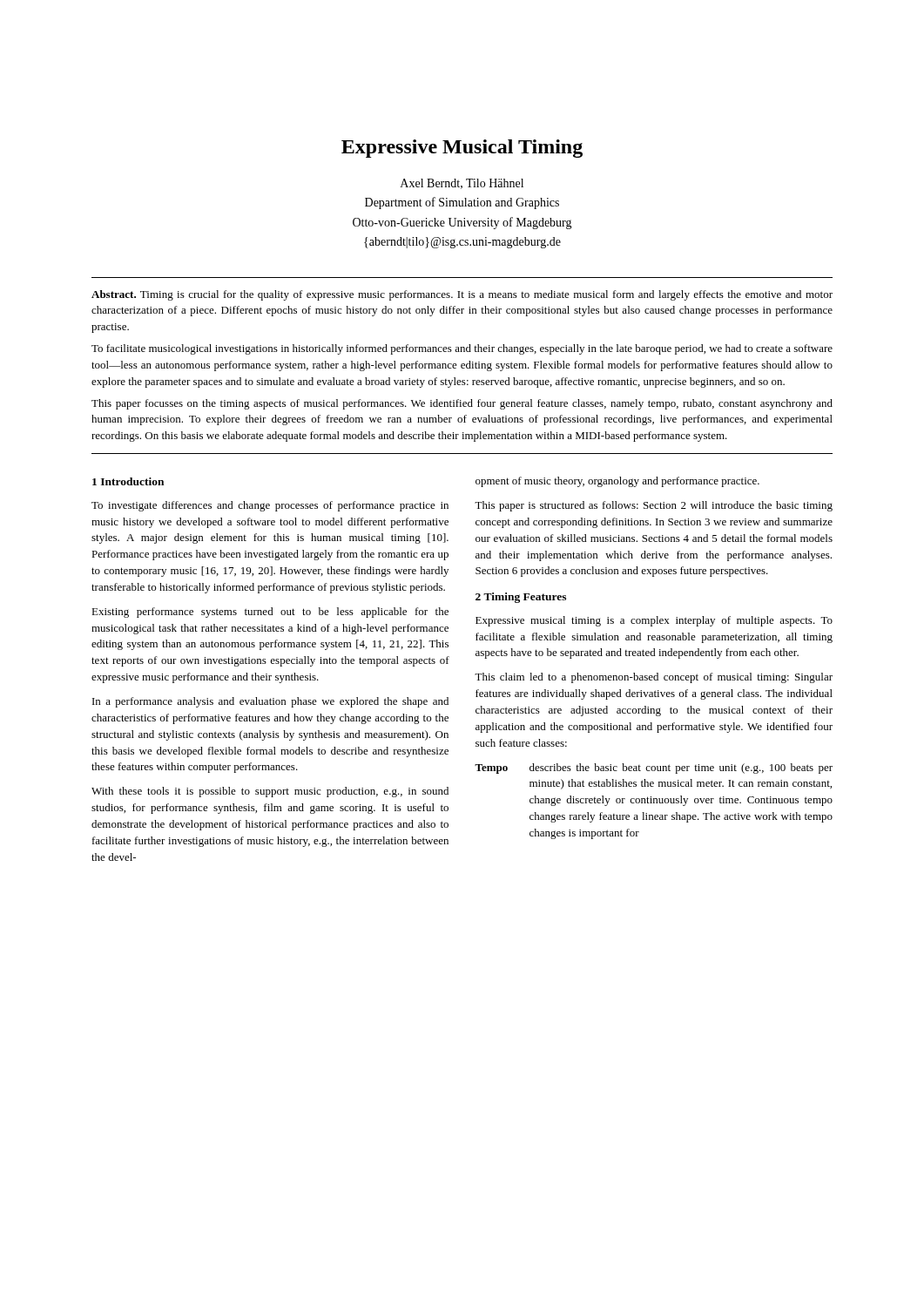Click on the text block containing "opment of music theory, organology"
Image resolution: width=924 pixels, height=1307 pixels.
(x=654, y=526)
